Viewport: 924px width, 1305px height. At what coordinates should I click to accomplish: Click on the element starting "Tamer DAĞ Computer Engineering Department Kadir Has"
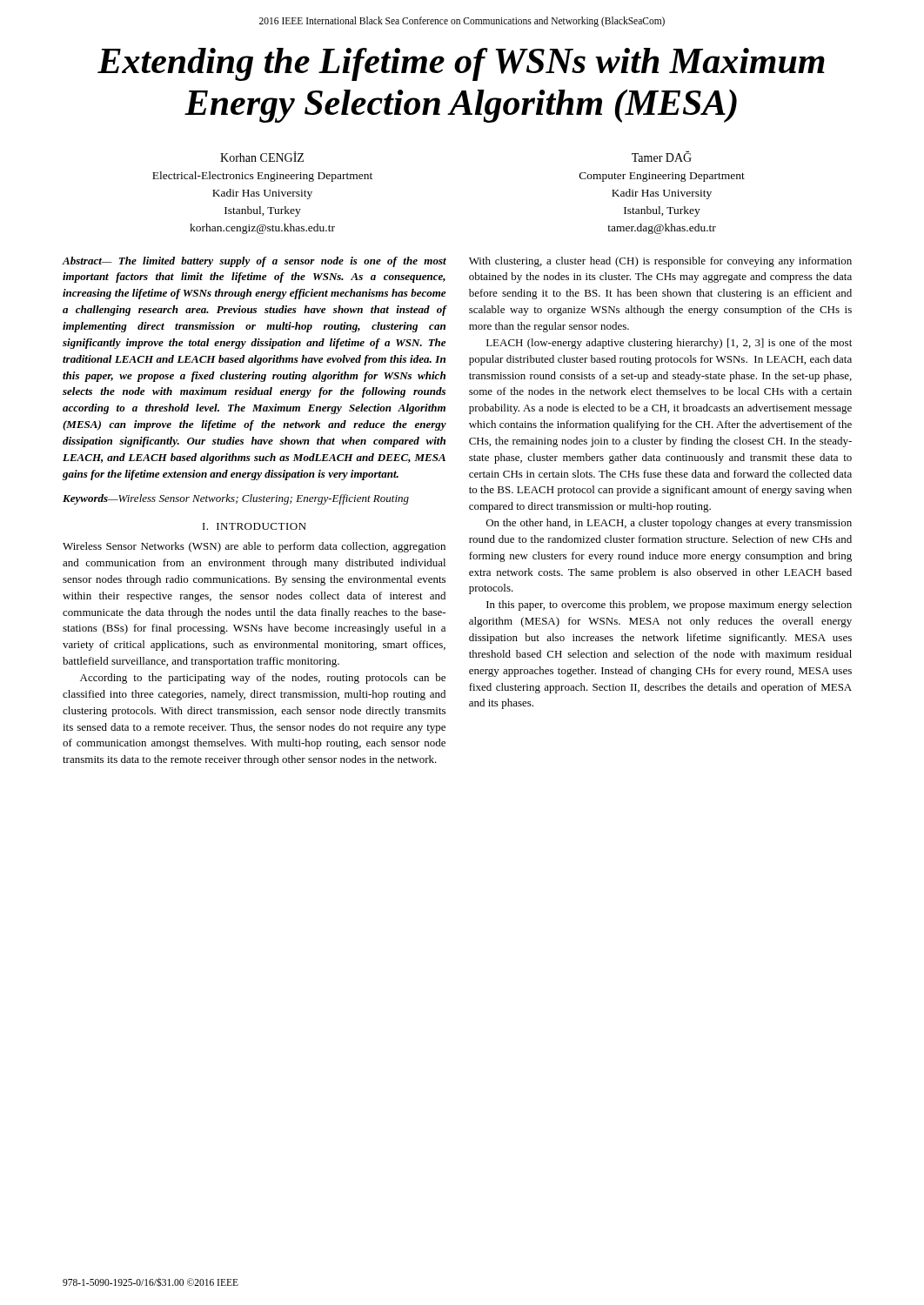[662, 193]
